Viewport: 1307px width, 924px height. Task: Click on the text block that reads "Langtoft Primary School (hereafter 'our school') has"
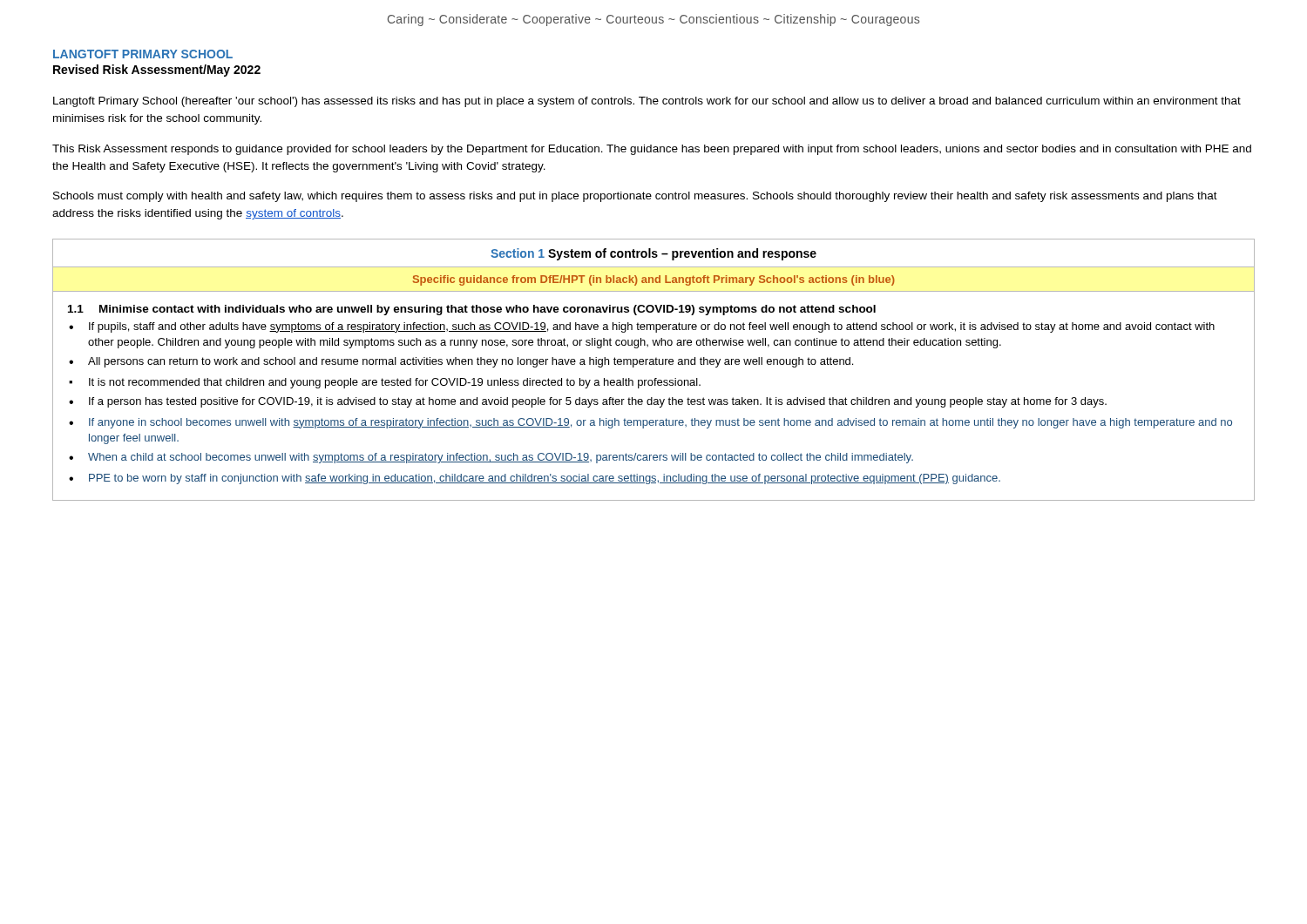click(x=646, y=109)
